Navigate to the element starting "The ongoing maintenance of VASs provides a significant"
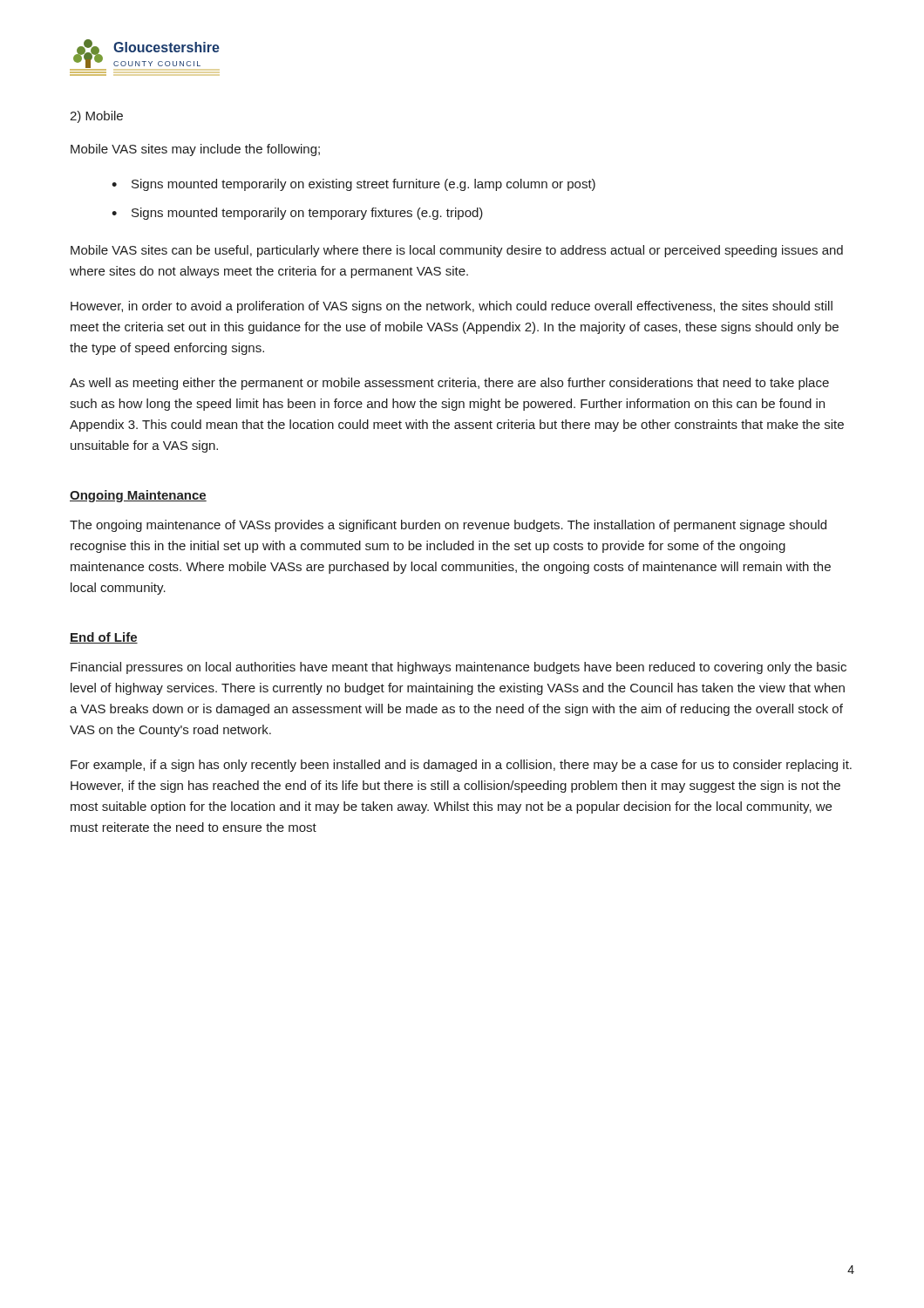 pyautogui.click(x=450, y=555)
